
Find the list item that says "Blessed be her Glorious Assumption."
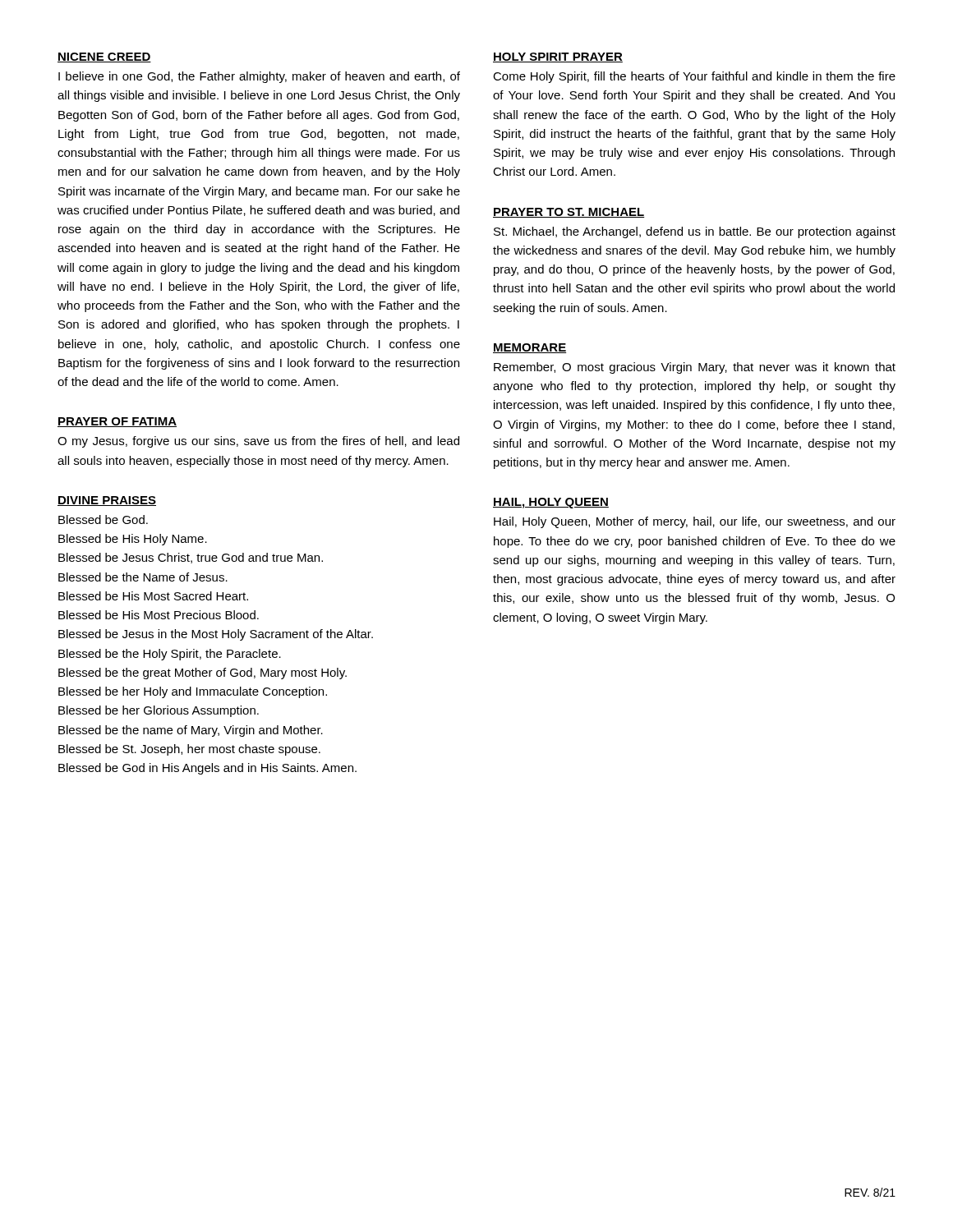pyautogui.click(x=159, y=710)
